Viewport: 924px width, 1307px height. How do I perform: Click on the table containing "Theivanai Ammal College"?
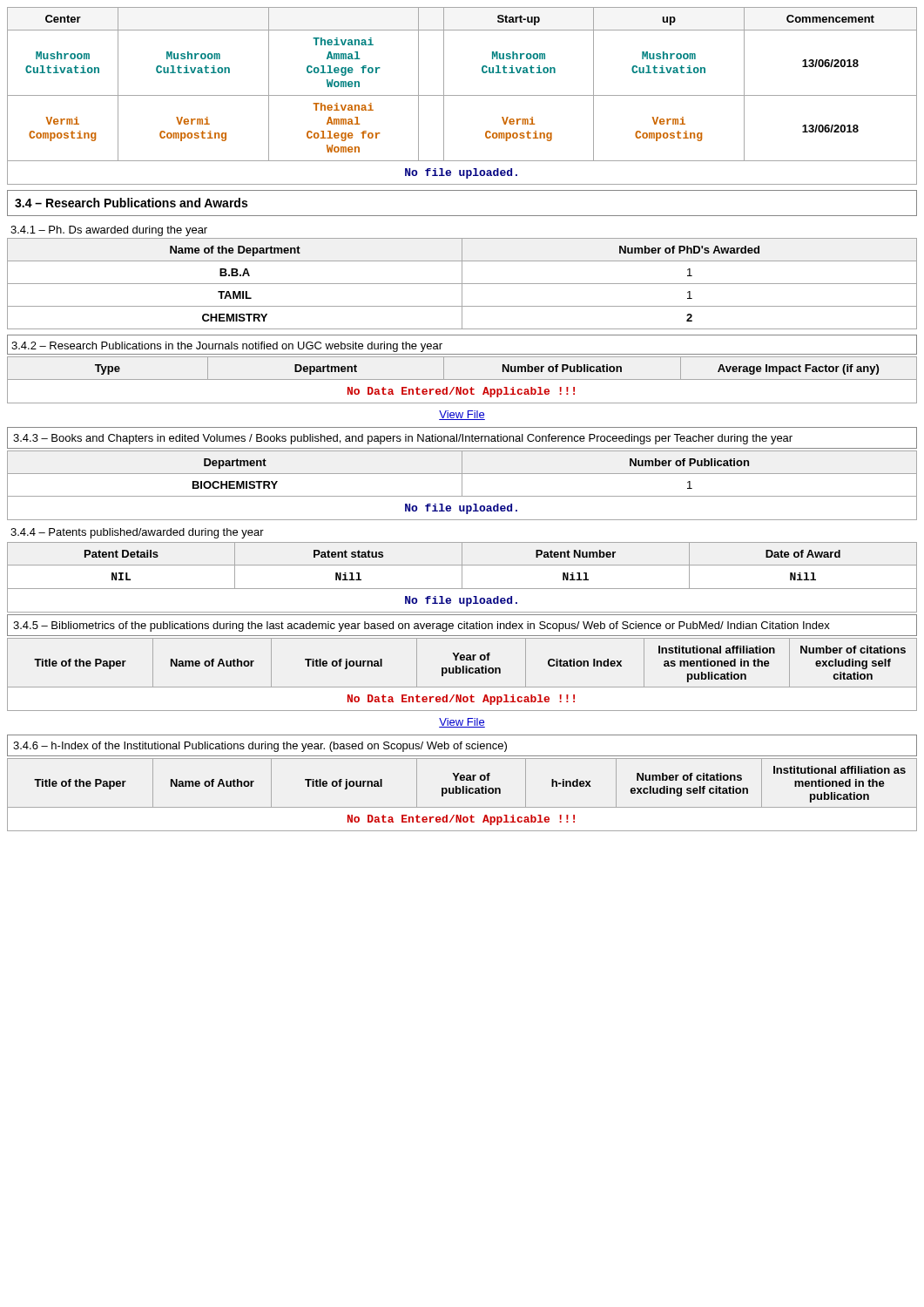(462, 96)
